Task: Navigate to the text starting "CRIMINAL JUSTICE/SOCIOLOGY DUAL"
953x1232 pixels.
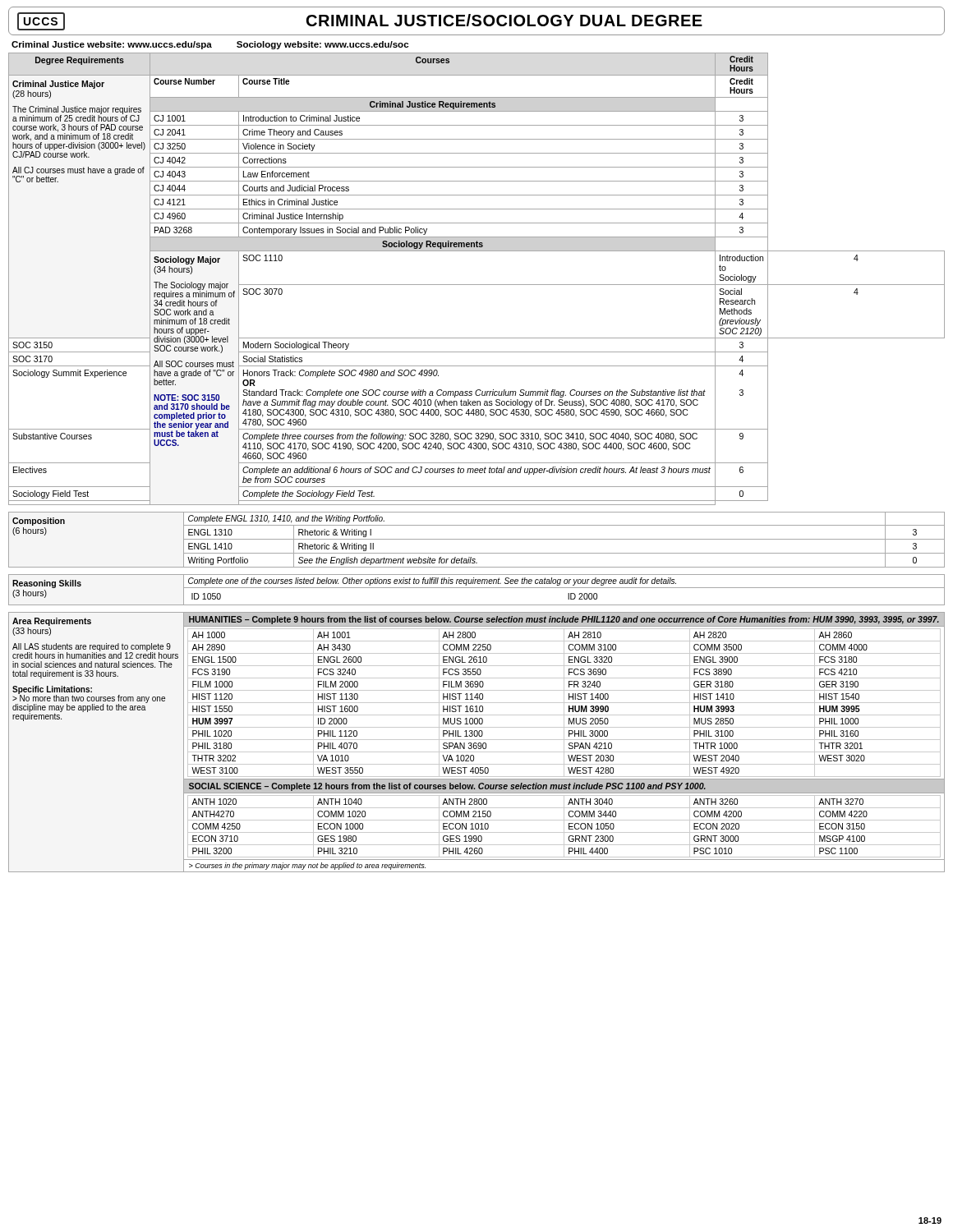Action: 504,21
